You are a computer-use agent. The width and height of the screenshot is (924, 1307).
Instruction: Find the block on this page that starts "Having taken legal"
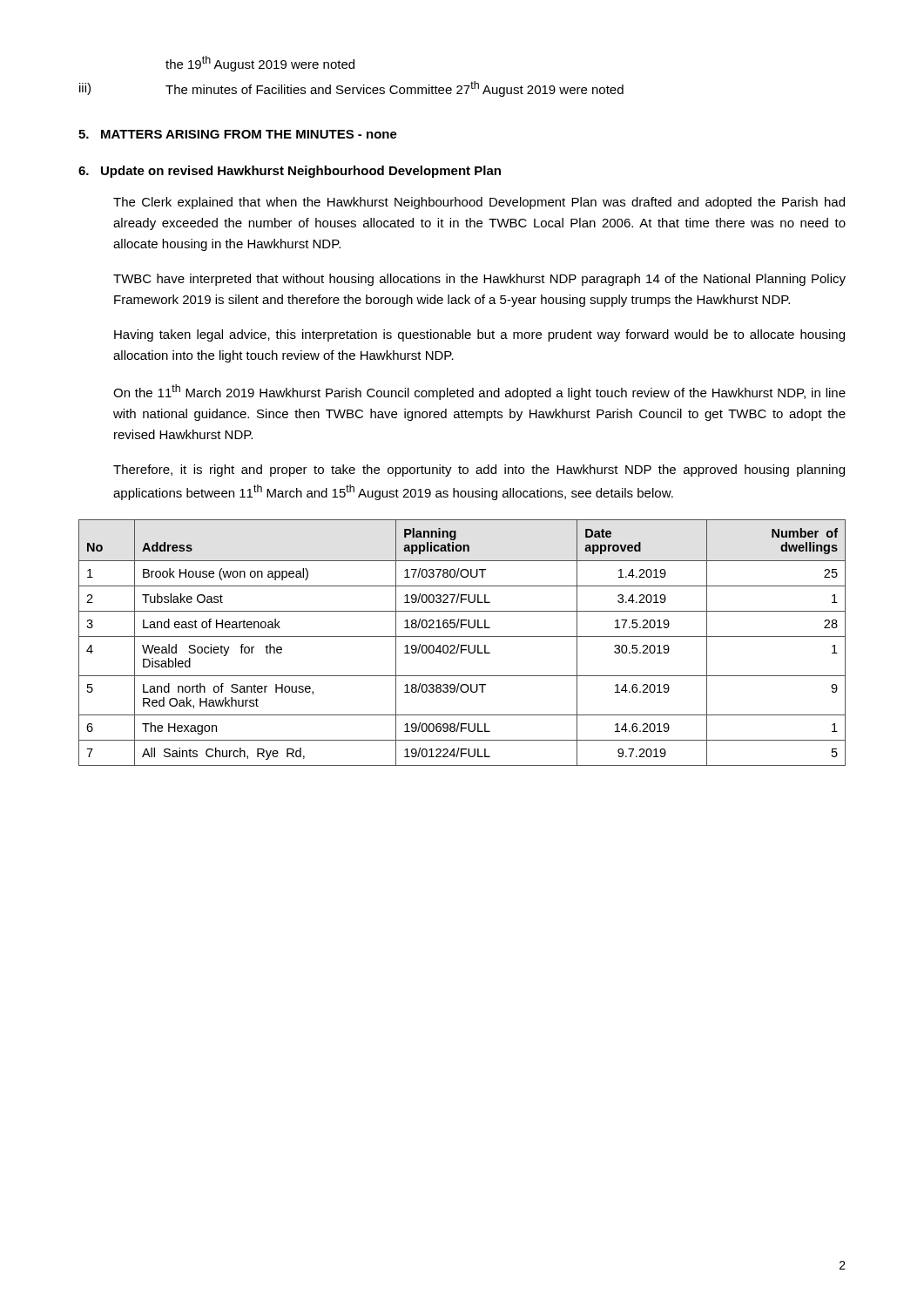(x=479, y=344)
